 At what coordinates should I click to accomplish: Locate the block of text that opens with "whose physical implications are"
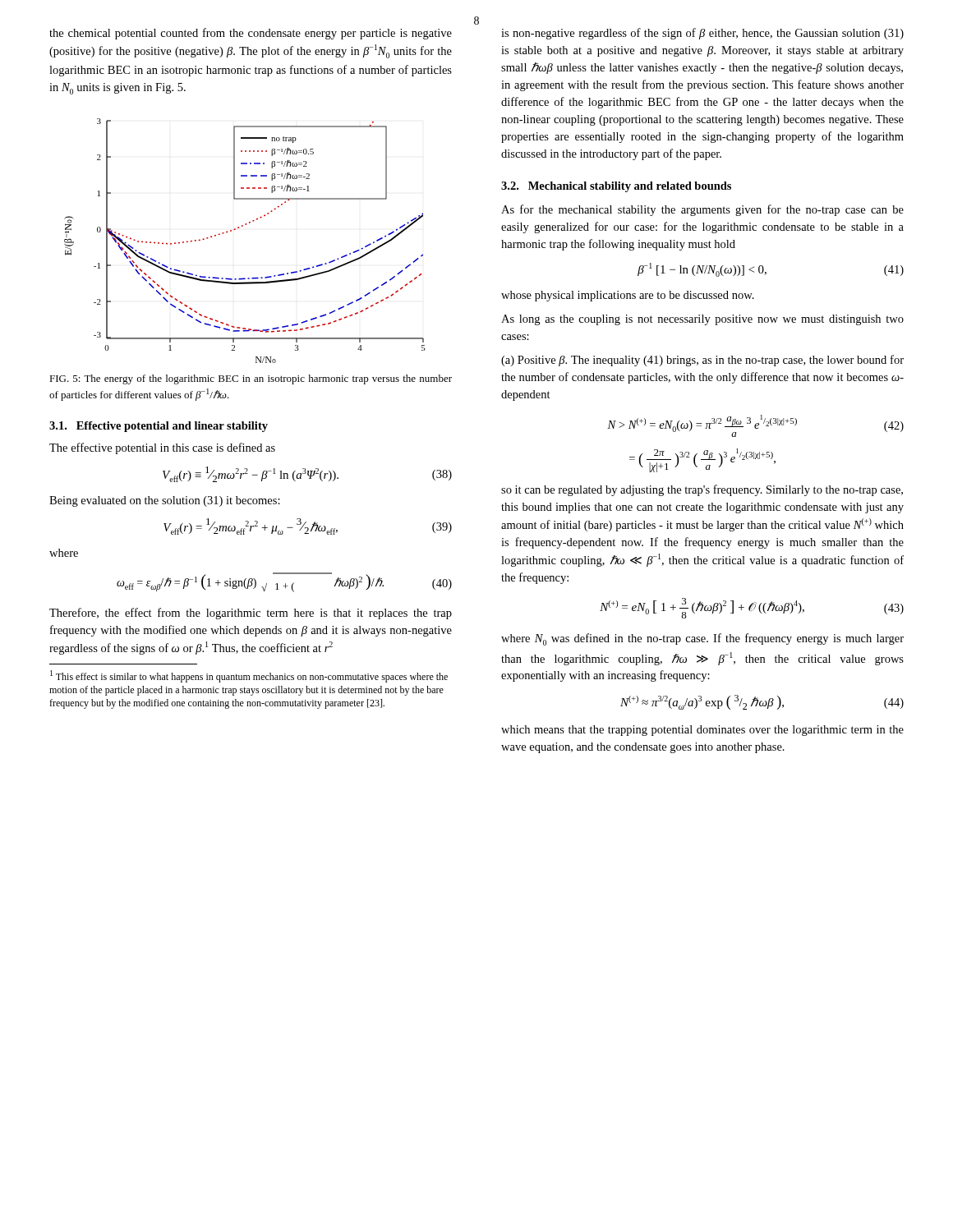628,296
